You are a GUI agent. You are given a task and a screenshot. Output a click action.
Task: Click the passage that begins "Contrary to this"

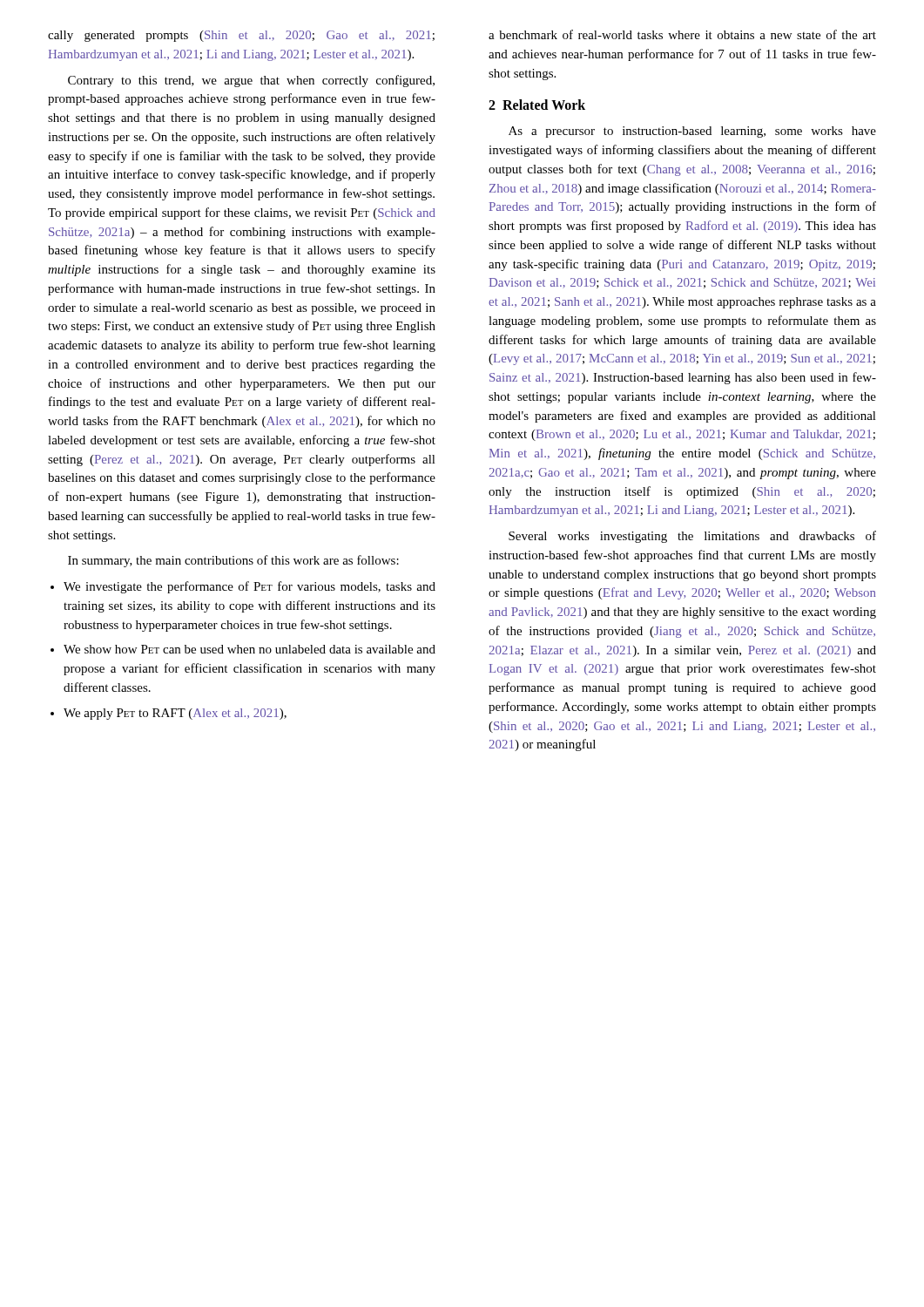(x=242, y=308)
